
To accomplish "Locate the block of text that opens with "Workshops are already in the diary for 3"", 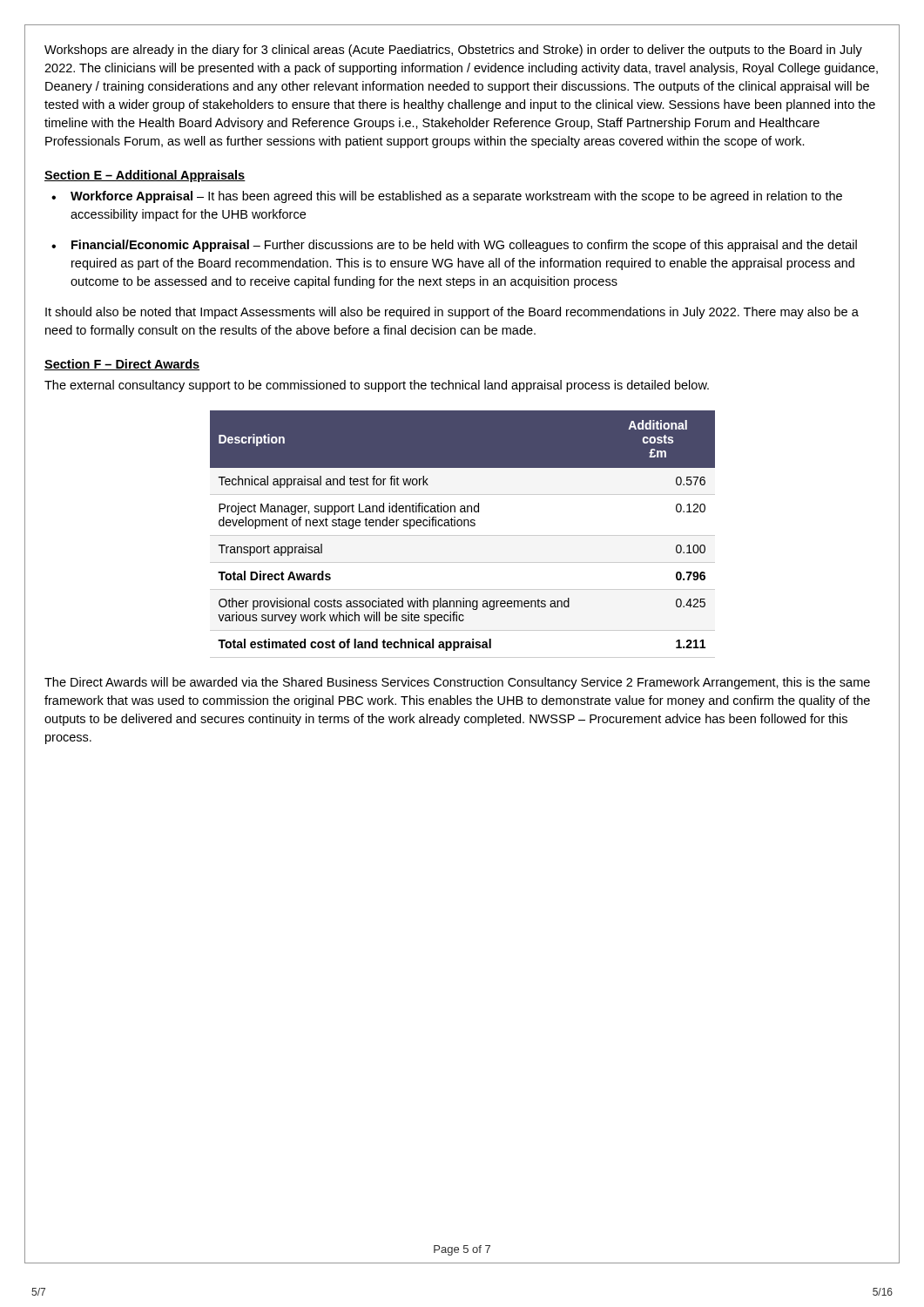I will [462, 95].
